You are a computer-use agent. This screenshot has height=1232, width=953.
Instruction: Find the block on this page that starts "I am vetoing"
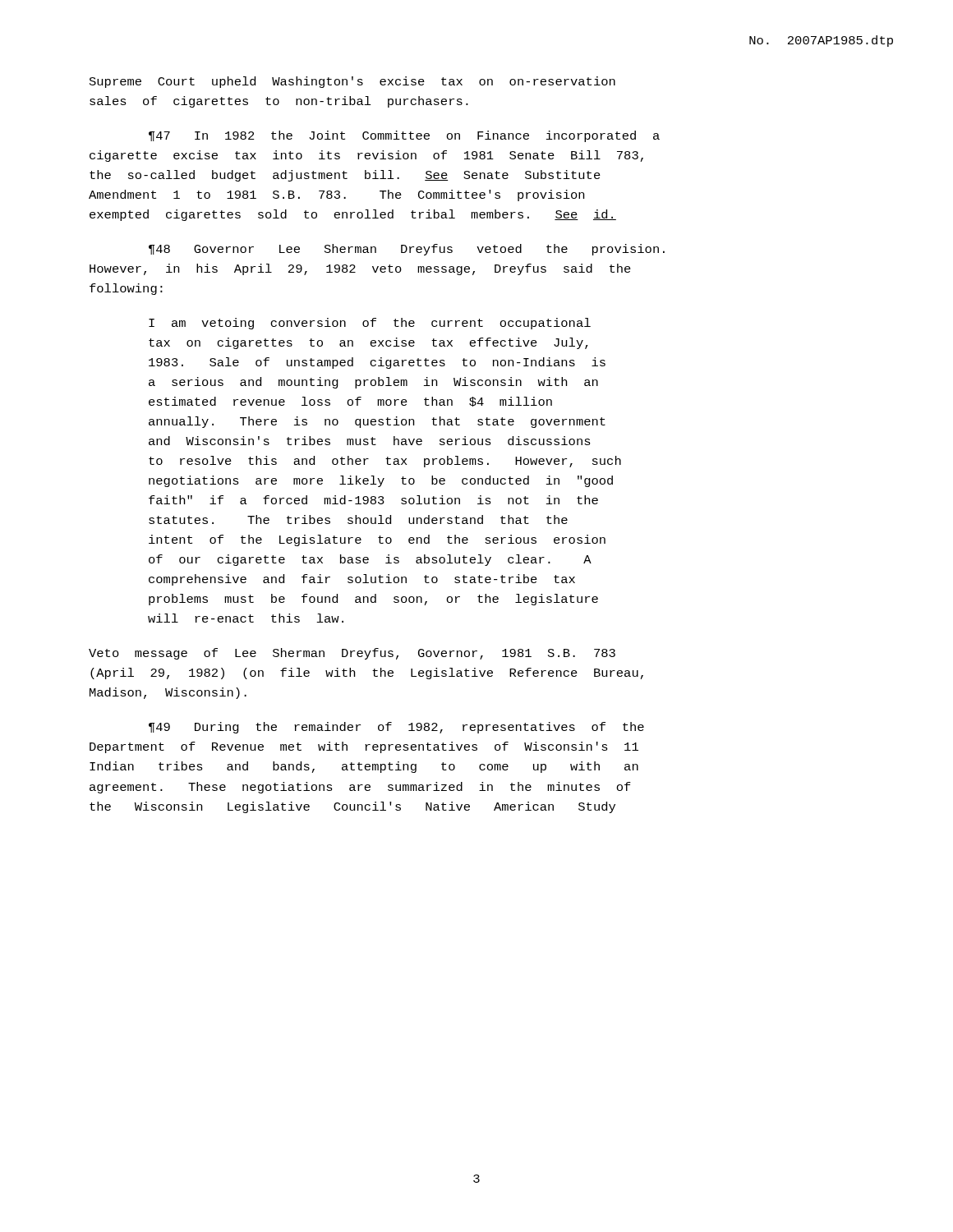[506, 472]
